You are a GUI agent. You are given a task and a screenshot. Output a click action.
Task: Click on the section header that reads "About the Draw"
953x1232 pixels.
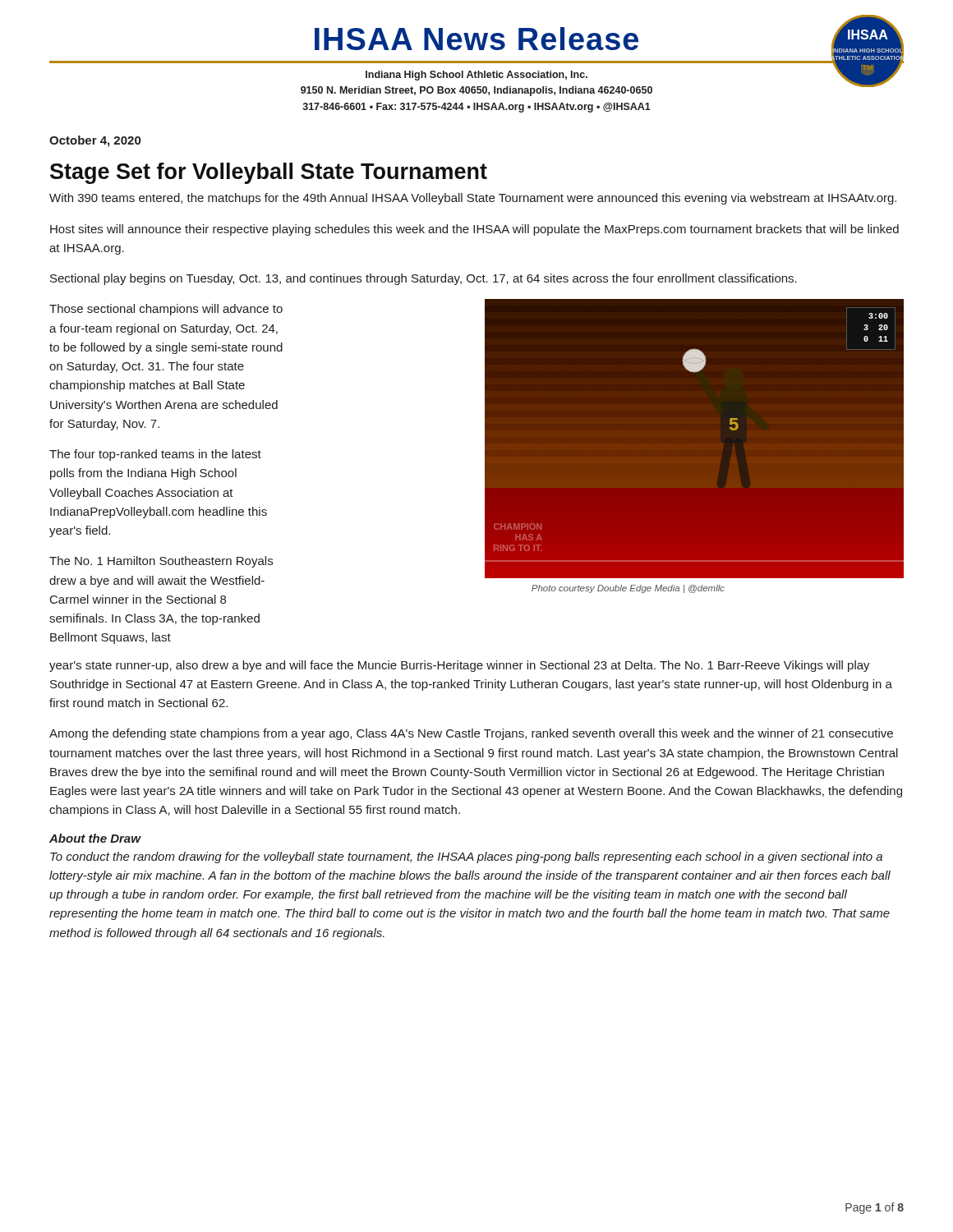point(95,838)
